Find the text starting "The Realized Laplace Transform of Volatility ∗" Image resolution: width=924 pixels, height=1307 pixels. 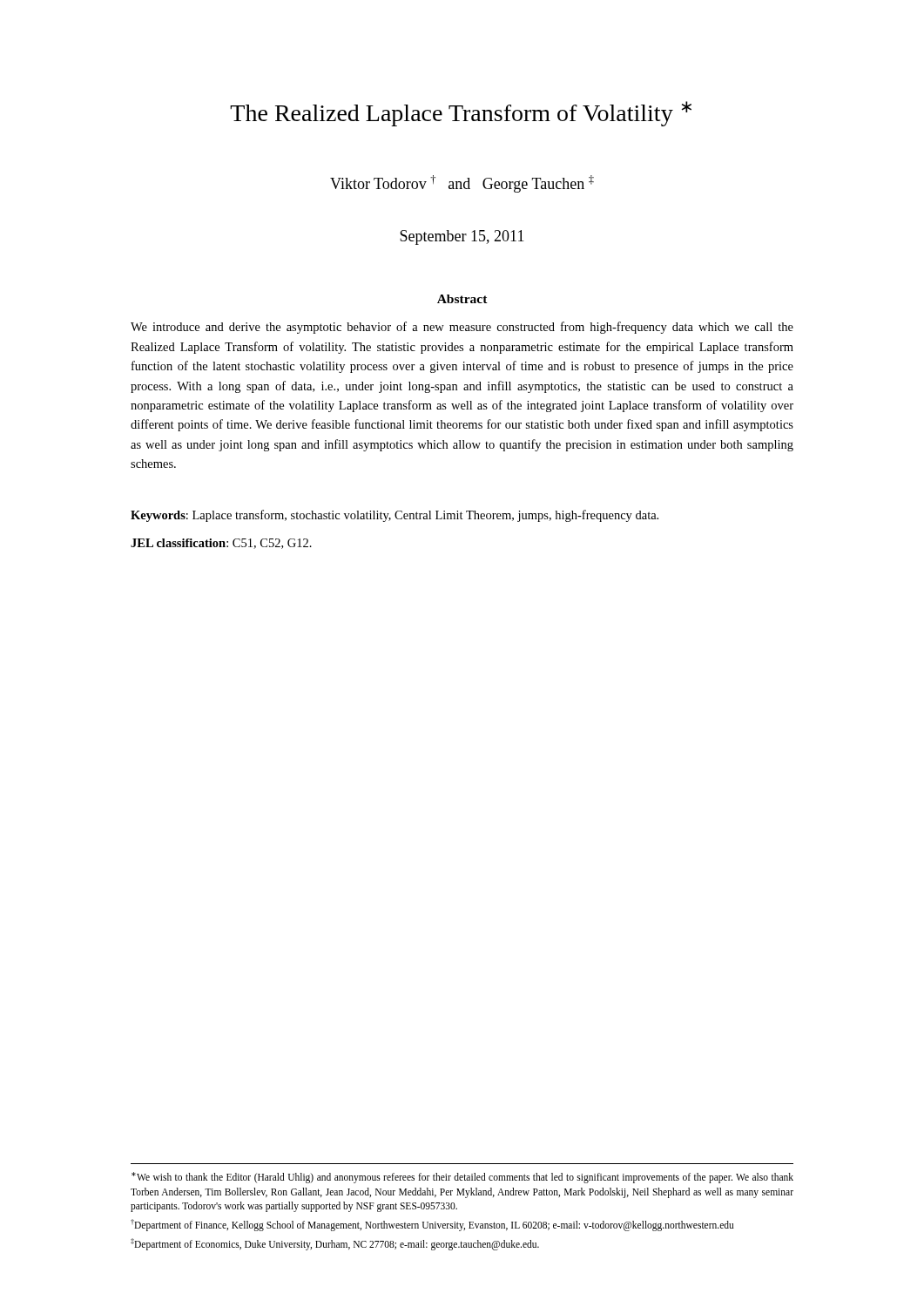point(462,112)
